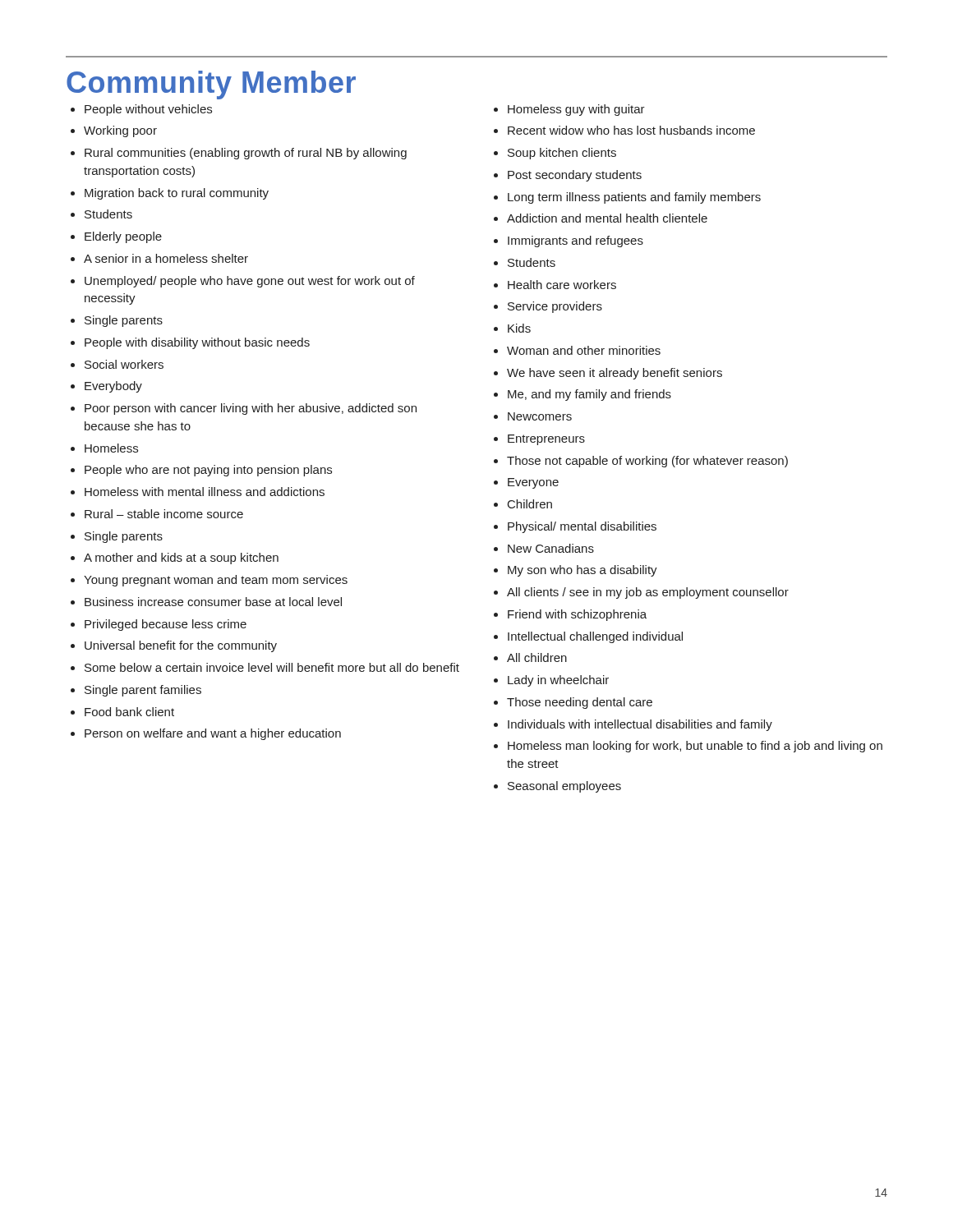The width and height of the screenshot is (953, 1232).
Task: Click on the text block starting "Single parent families"
Action: click(143, 689)
